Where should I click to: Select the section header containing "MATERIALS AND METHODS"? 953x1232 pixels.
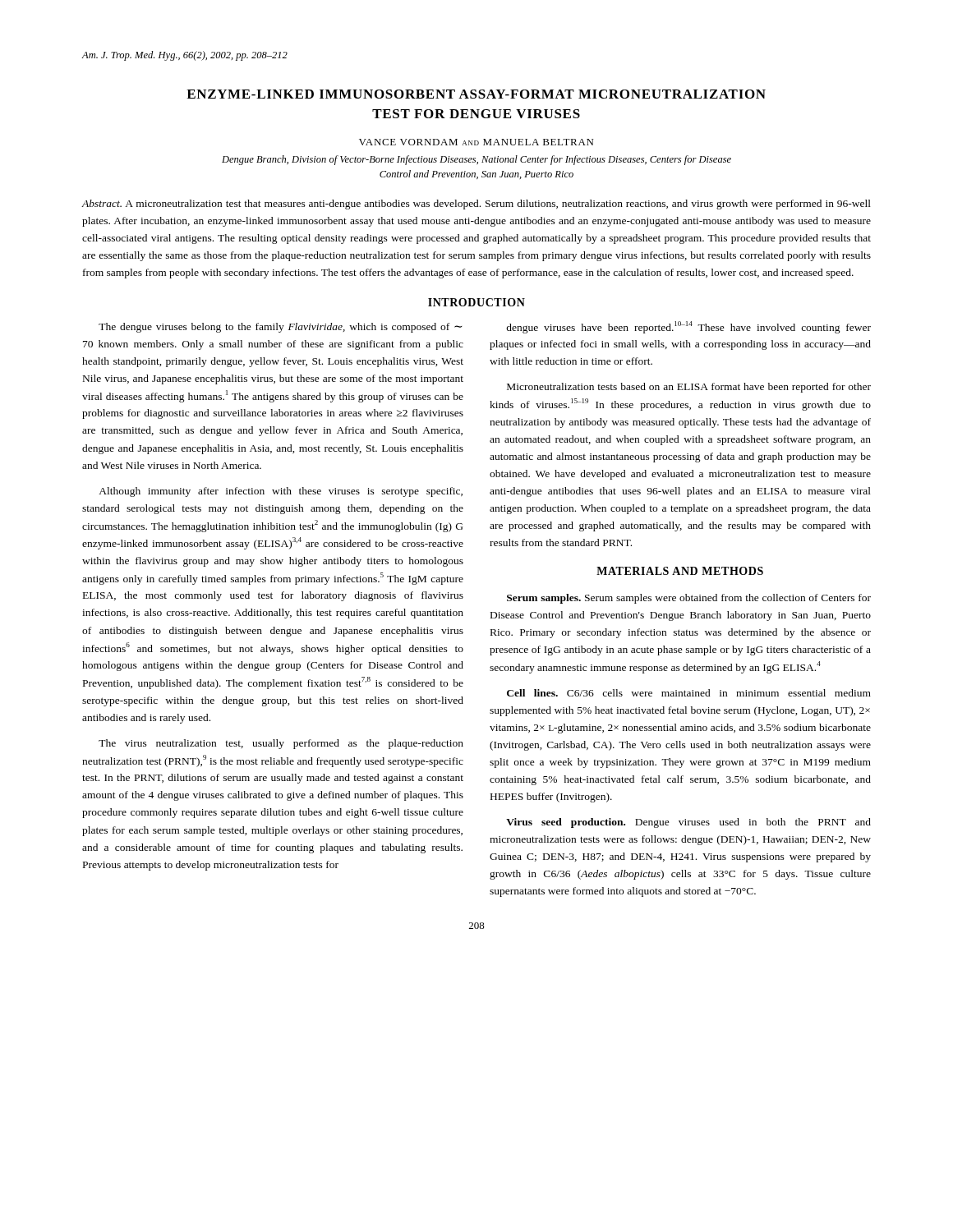680,572
